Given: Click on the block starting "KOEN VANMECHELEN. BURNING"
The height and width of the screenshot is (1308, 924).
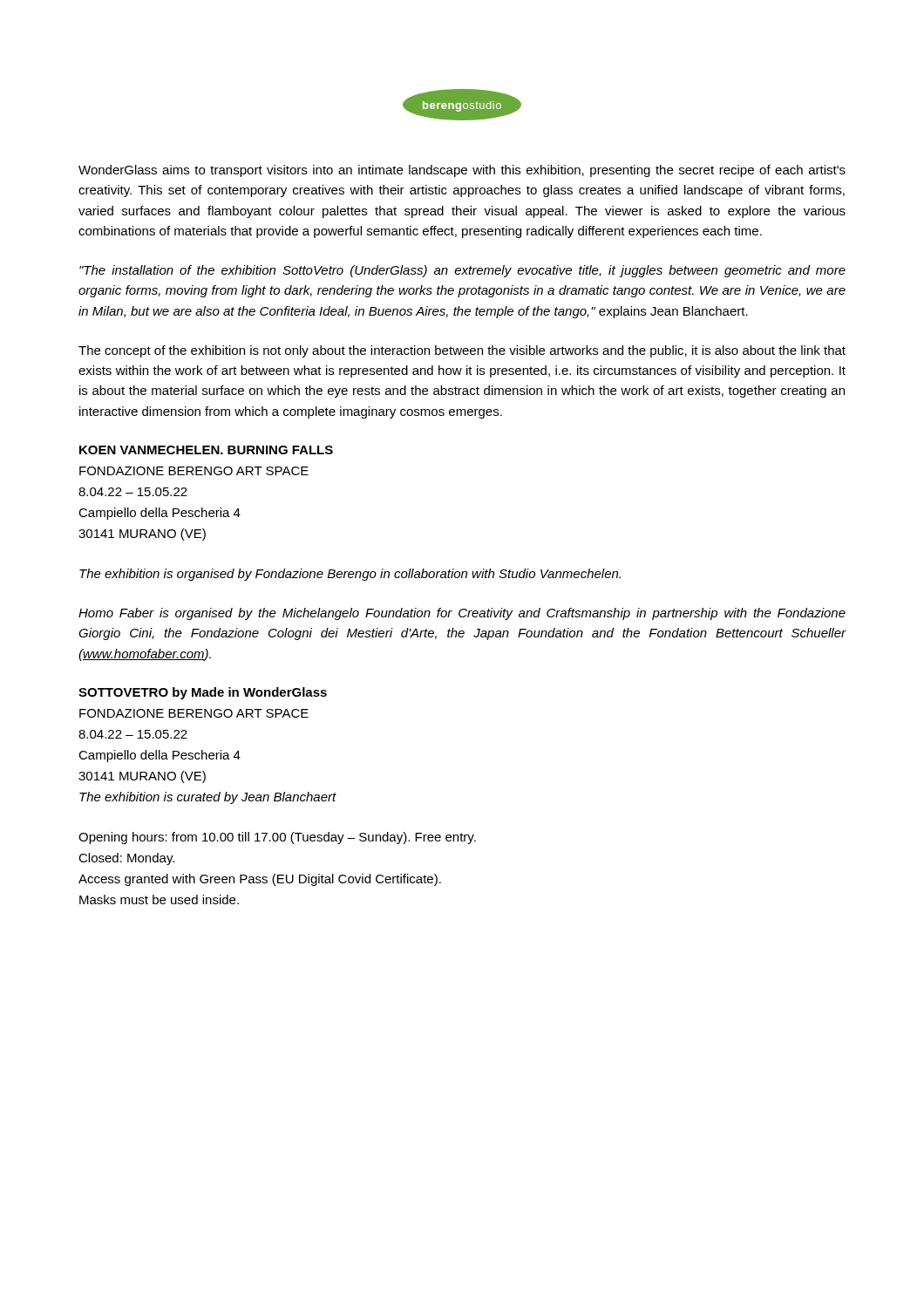Looking at the screenshot, I should coord(206,449).
